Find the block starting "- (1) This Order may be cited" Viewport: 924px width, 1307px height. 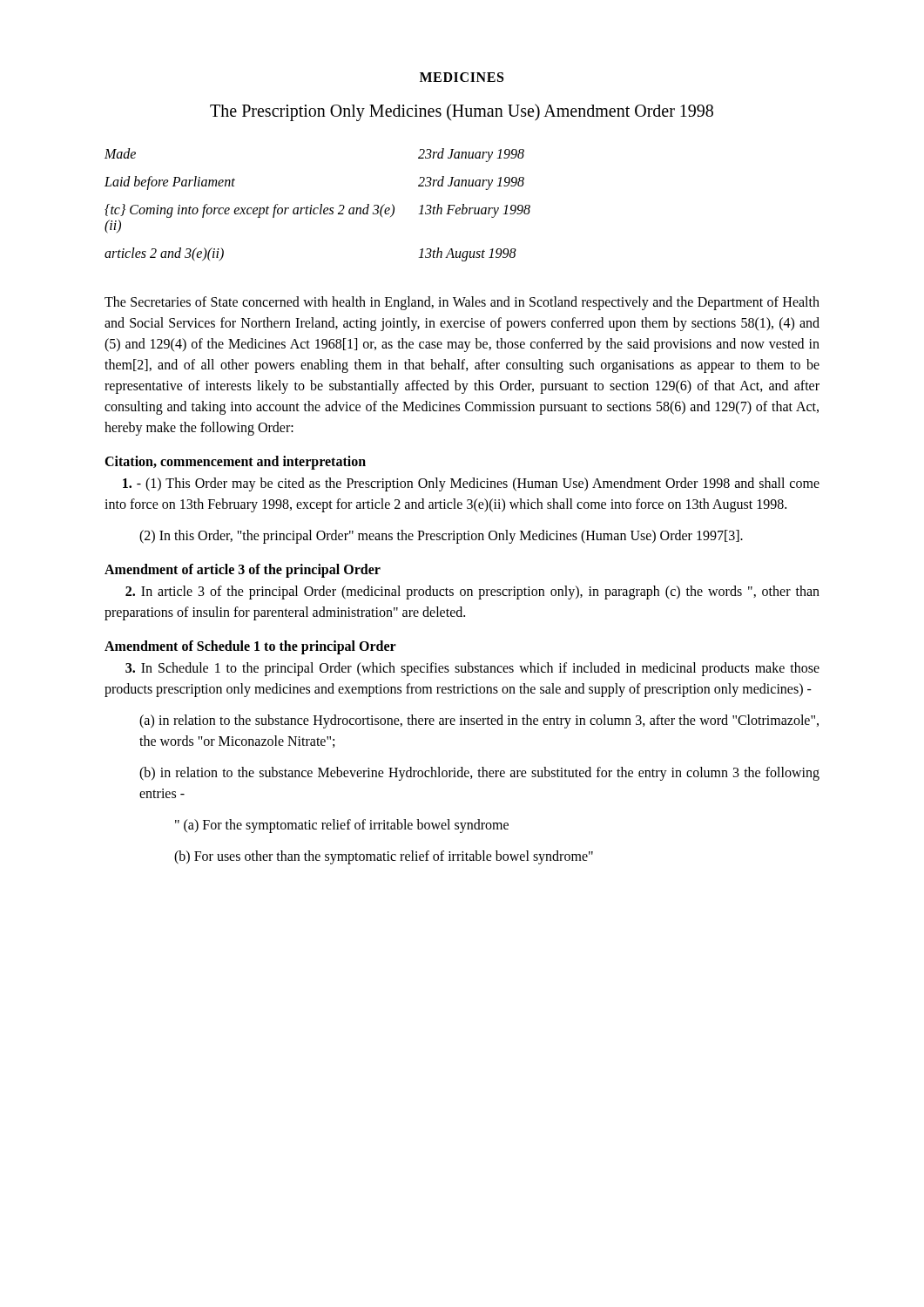pyautogui.click(x=462, y=494)
